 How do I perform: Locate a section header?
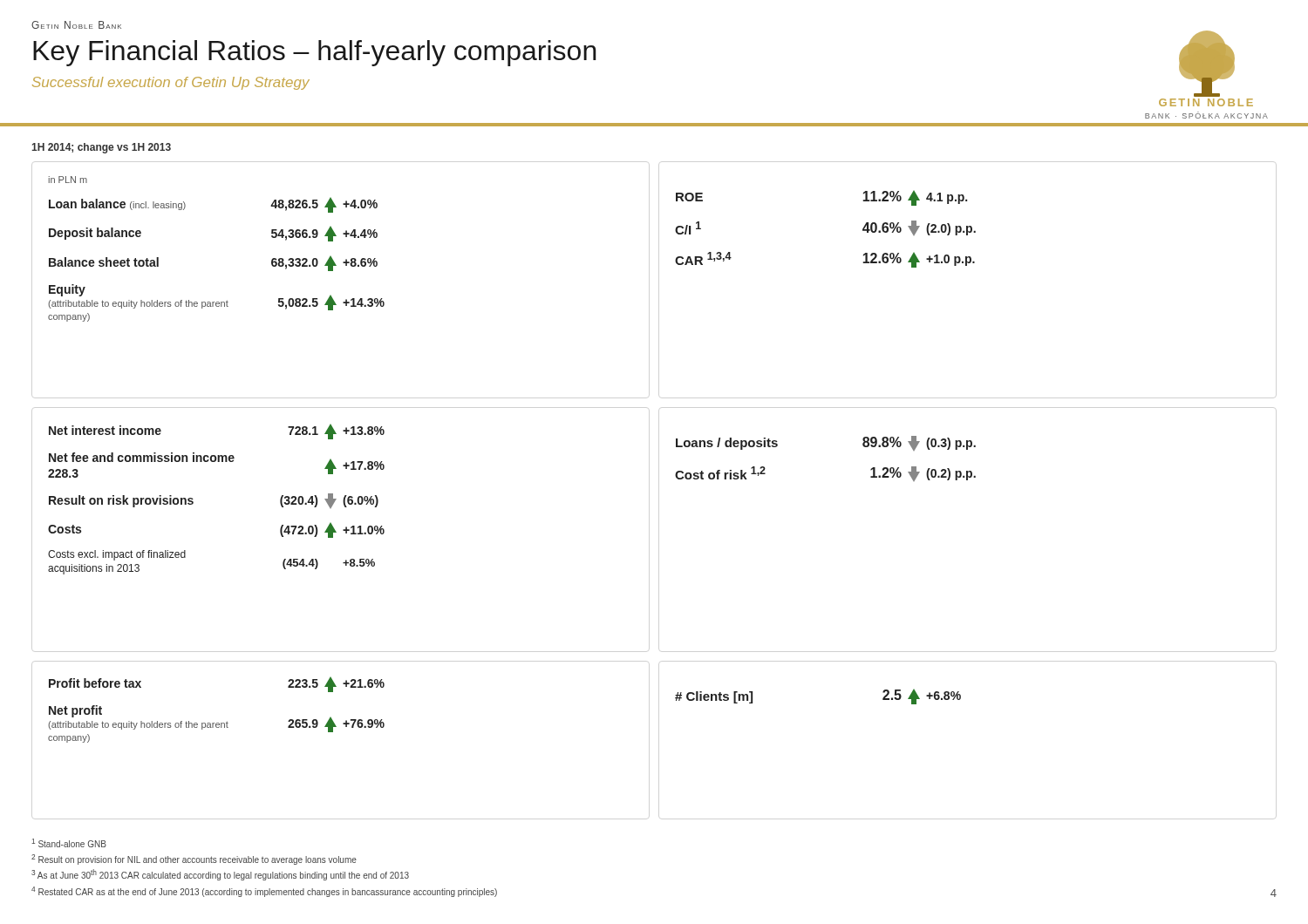pyautogui.click(x=101, y=147)
